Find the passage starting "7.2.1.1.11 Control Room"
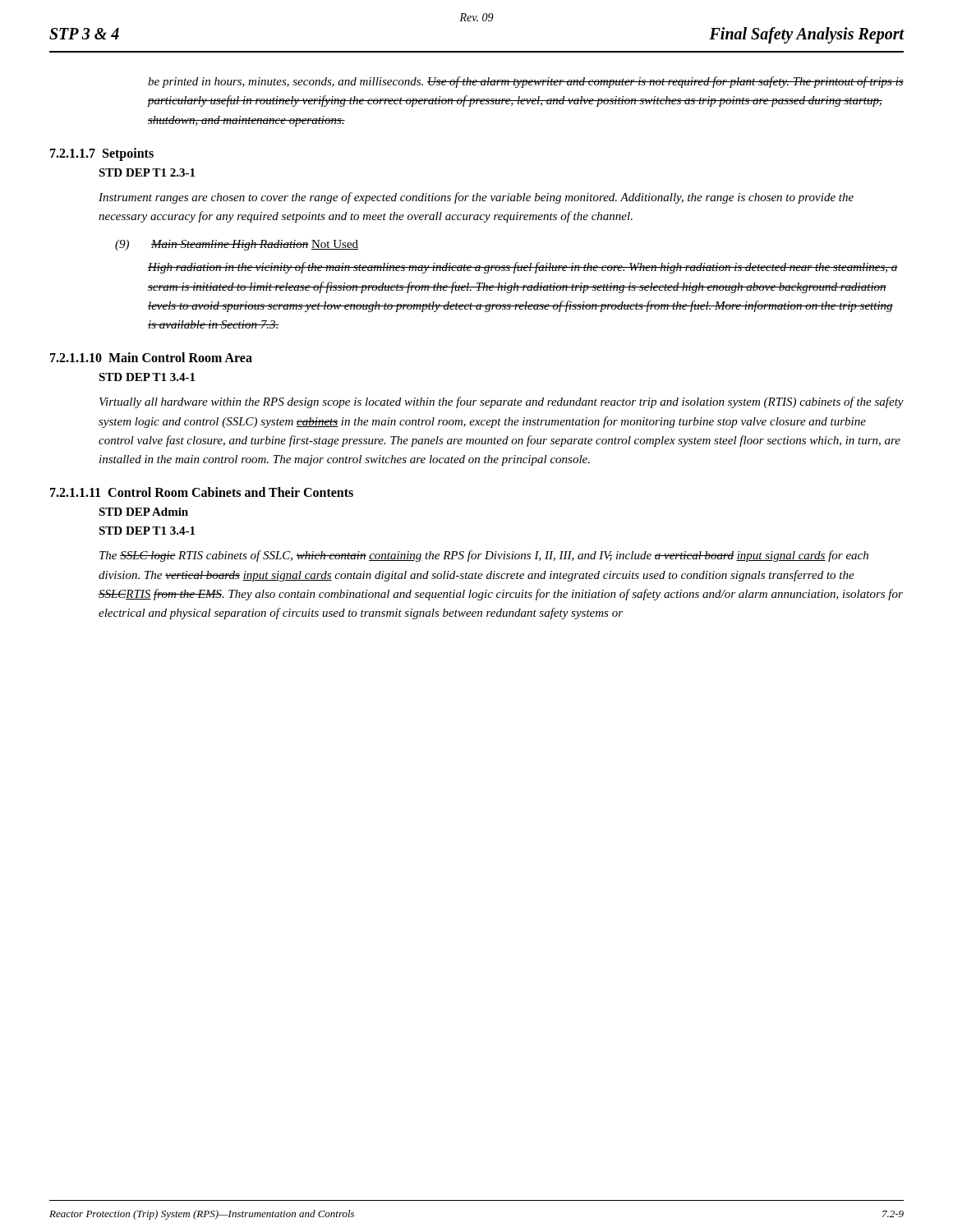The image size is (953, 1232). tap(201, 493)
